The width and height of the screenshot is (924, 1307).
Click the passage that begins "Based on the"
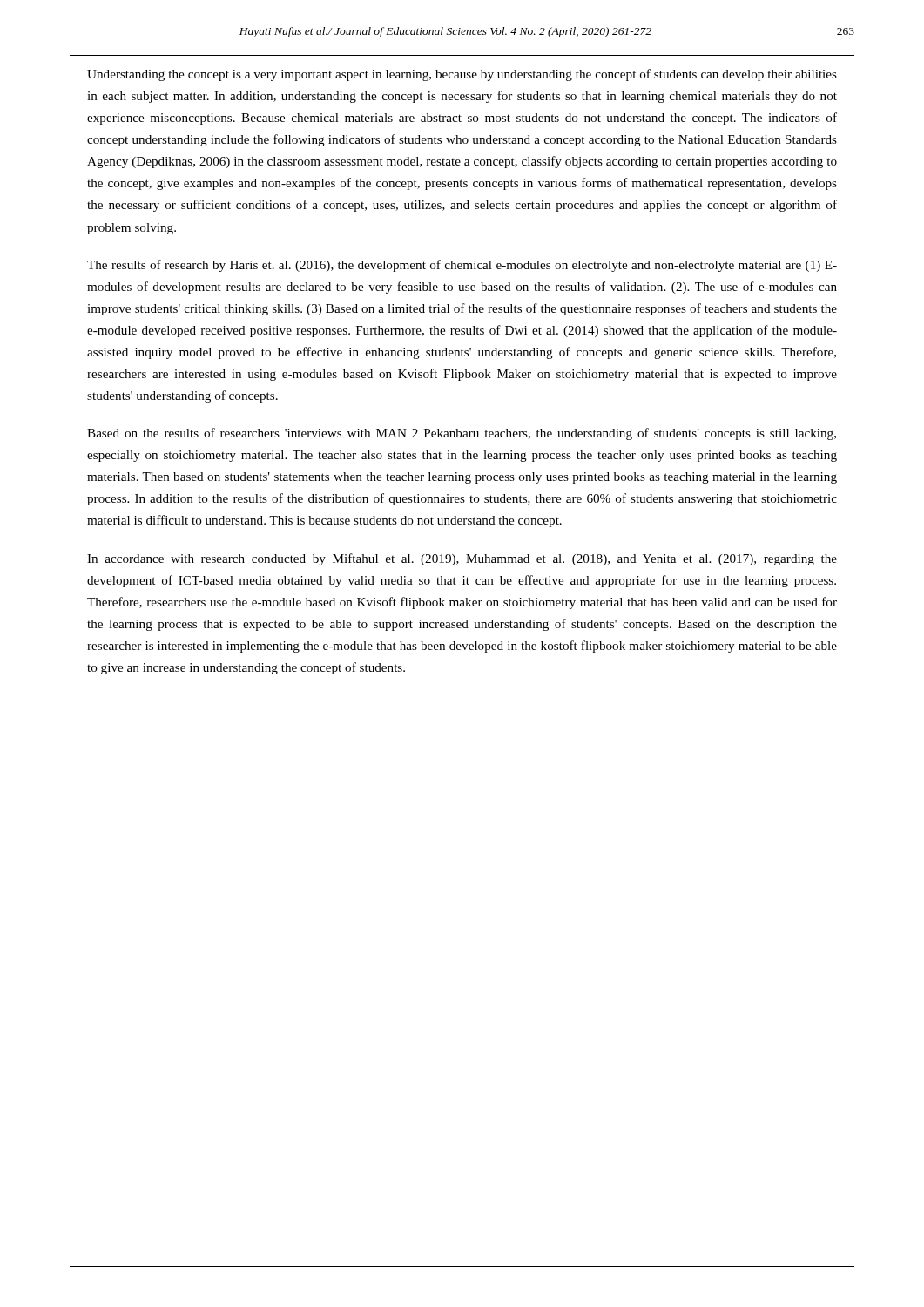[x=462, y=476]
